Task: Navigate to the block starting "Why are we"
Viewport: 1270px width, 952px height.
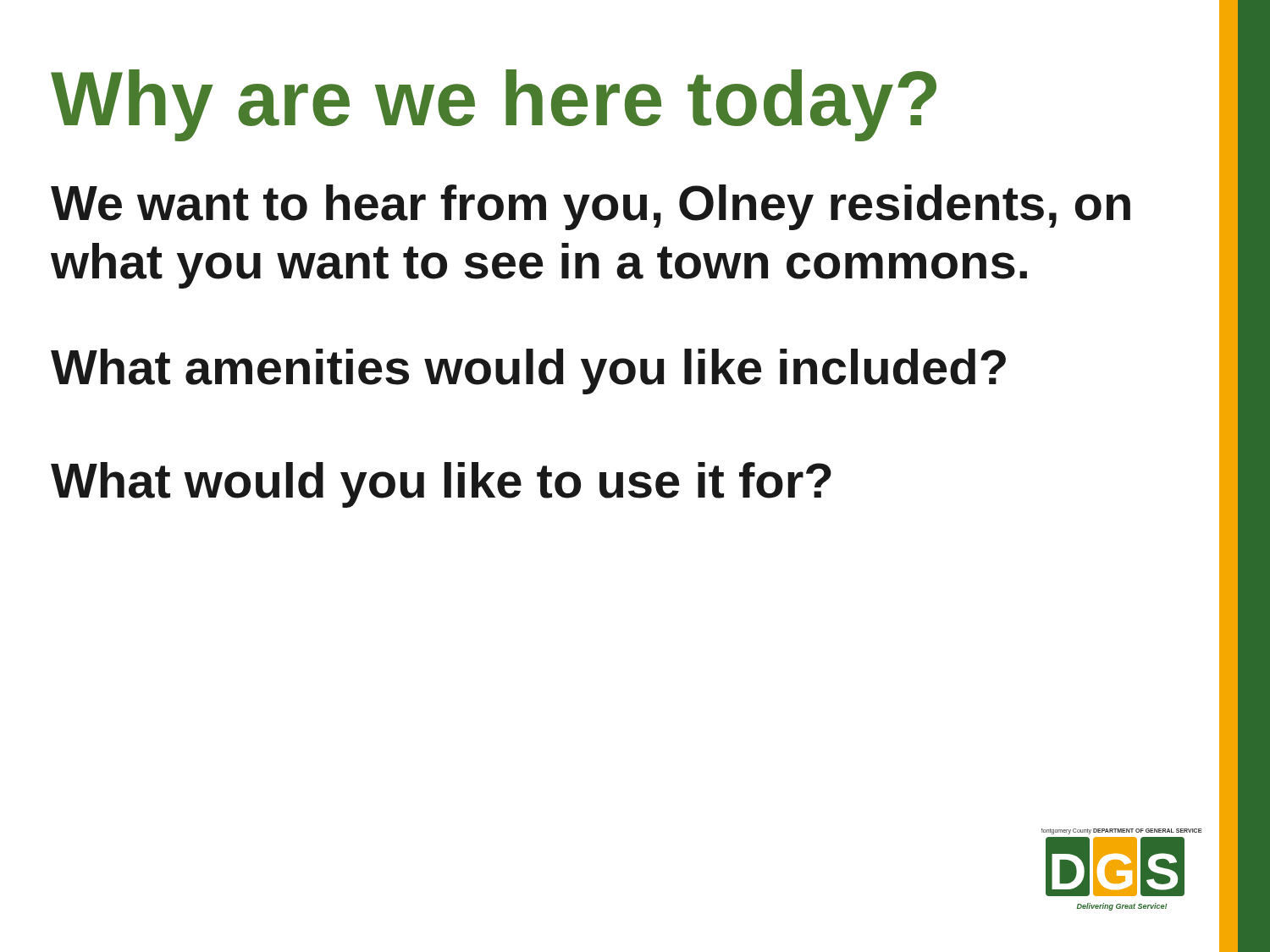Action: [x=496, y=99]
